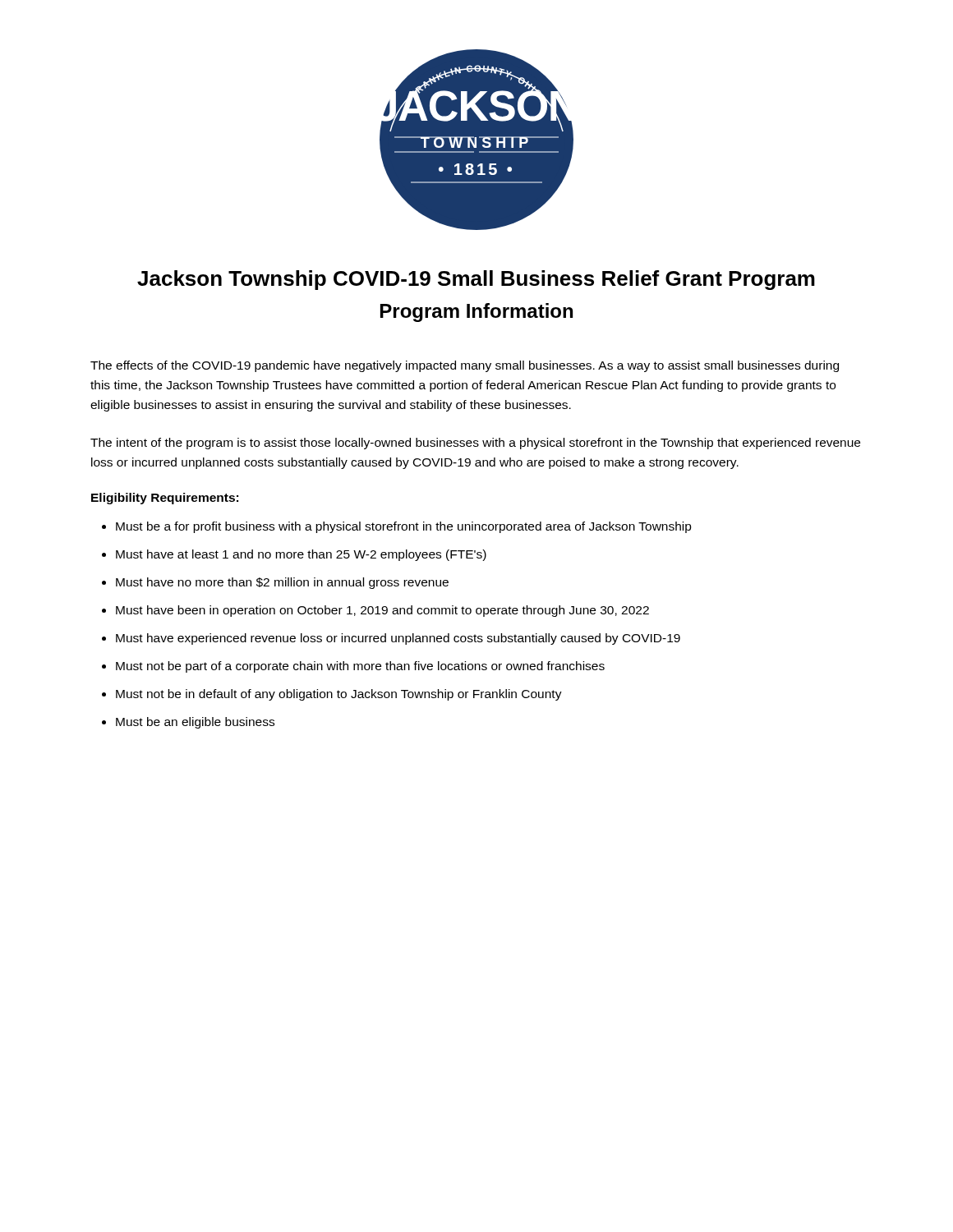
Task: Point to the region starting "Must be a for profit business"
Action: click(403, 526)
